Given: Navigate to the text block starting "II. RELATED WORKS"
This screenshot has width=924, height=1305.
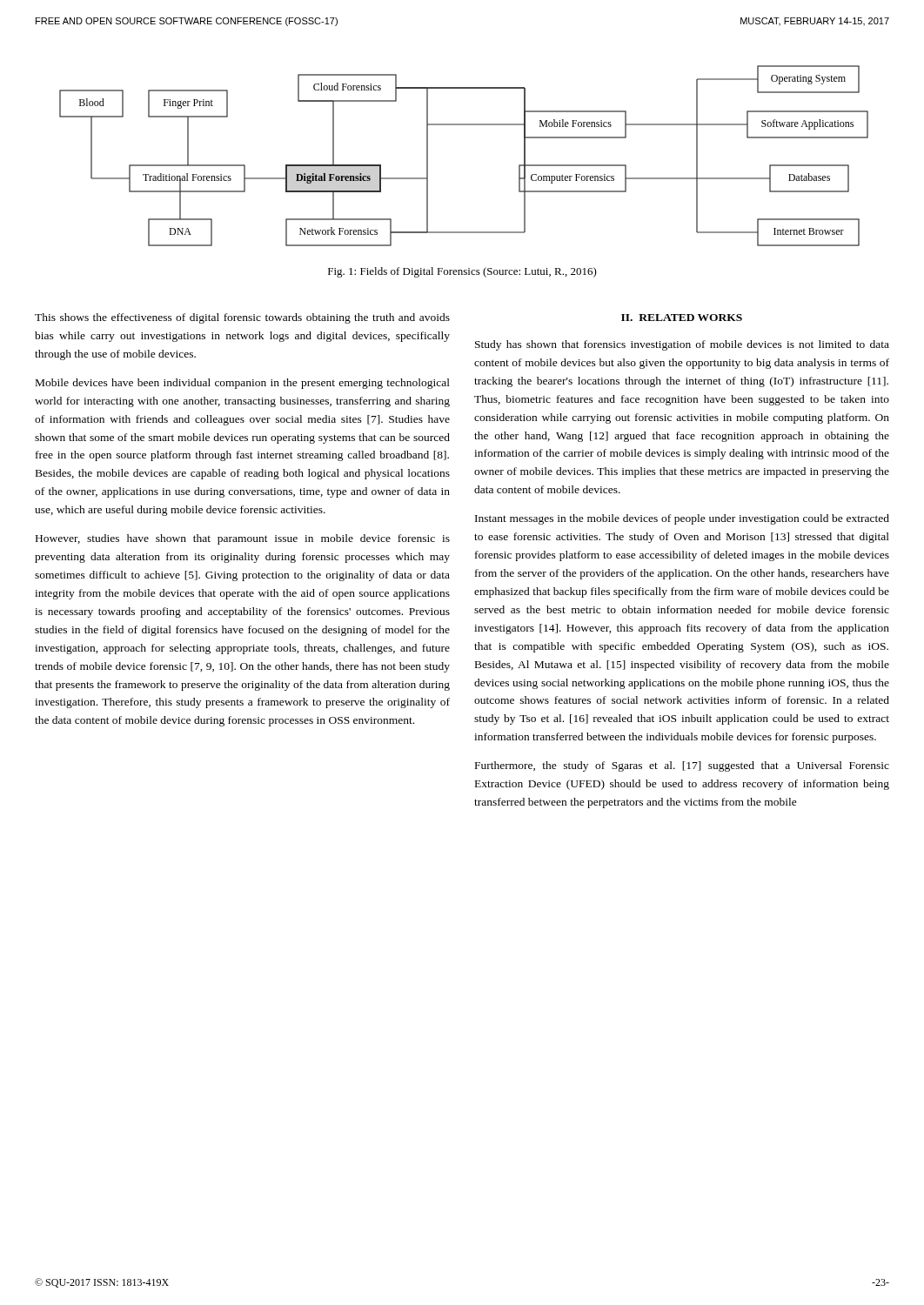Looking at the screenshot, I should tap(682, 317).
